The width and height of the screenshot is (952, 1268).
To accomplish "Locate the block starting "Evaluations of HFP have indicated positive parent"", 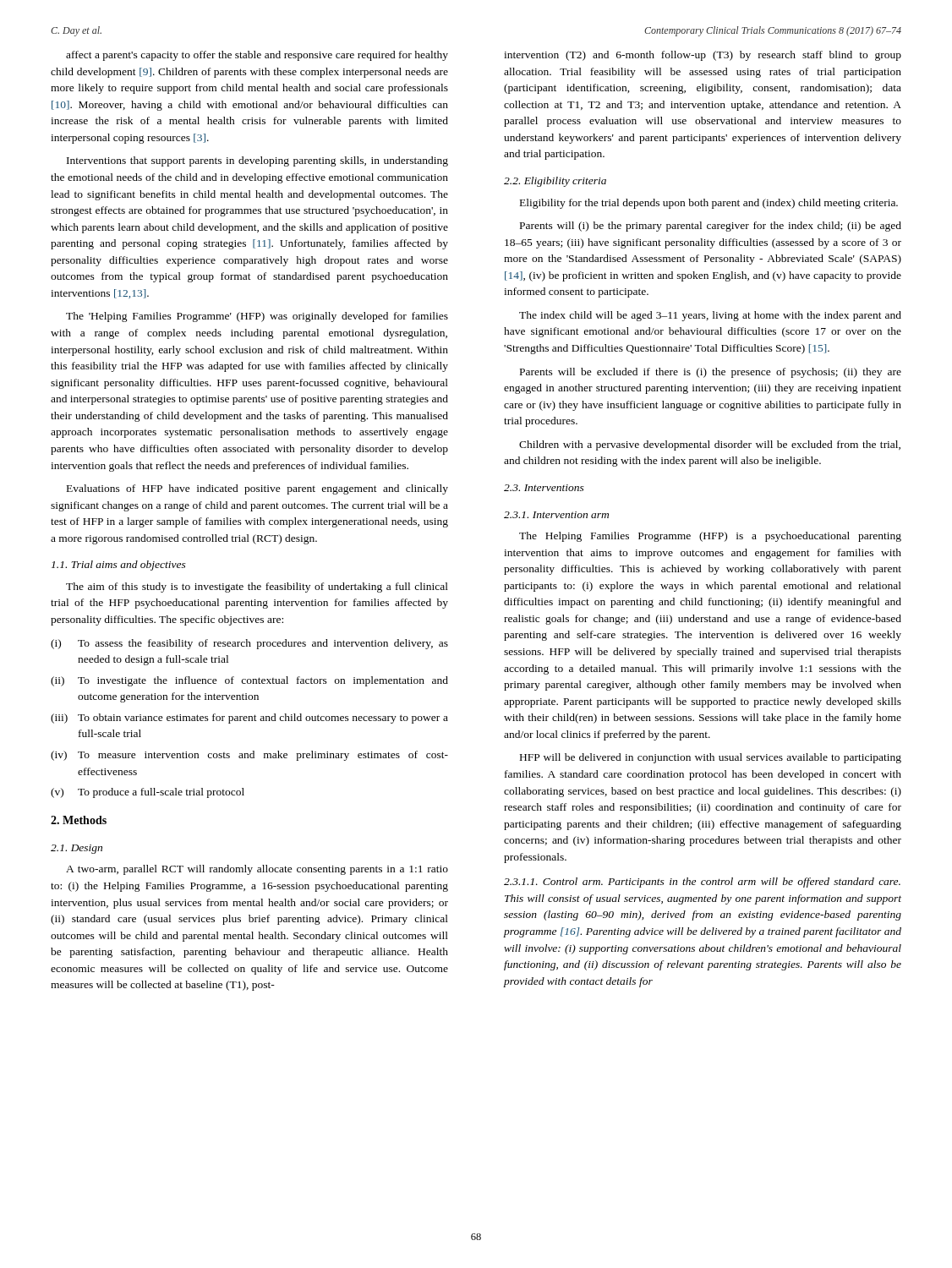I will click(249, 513).
